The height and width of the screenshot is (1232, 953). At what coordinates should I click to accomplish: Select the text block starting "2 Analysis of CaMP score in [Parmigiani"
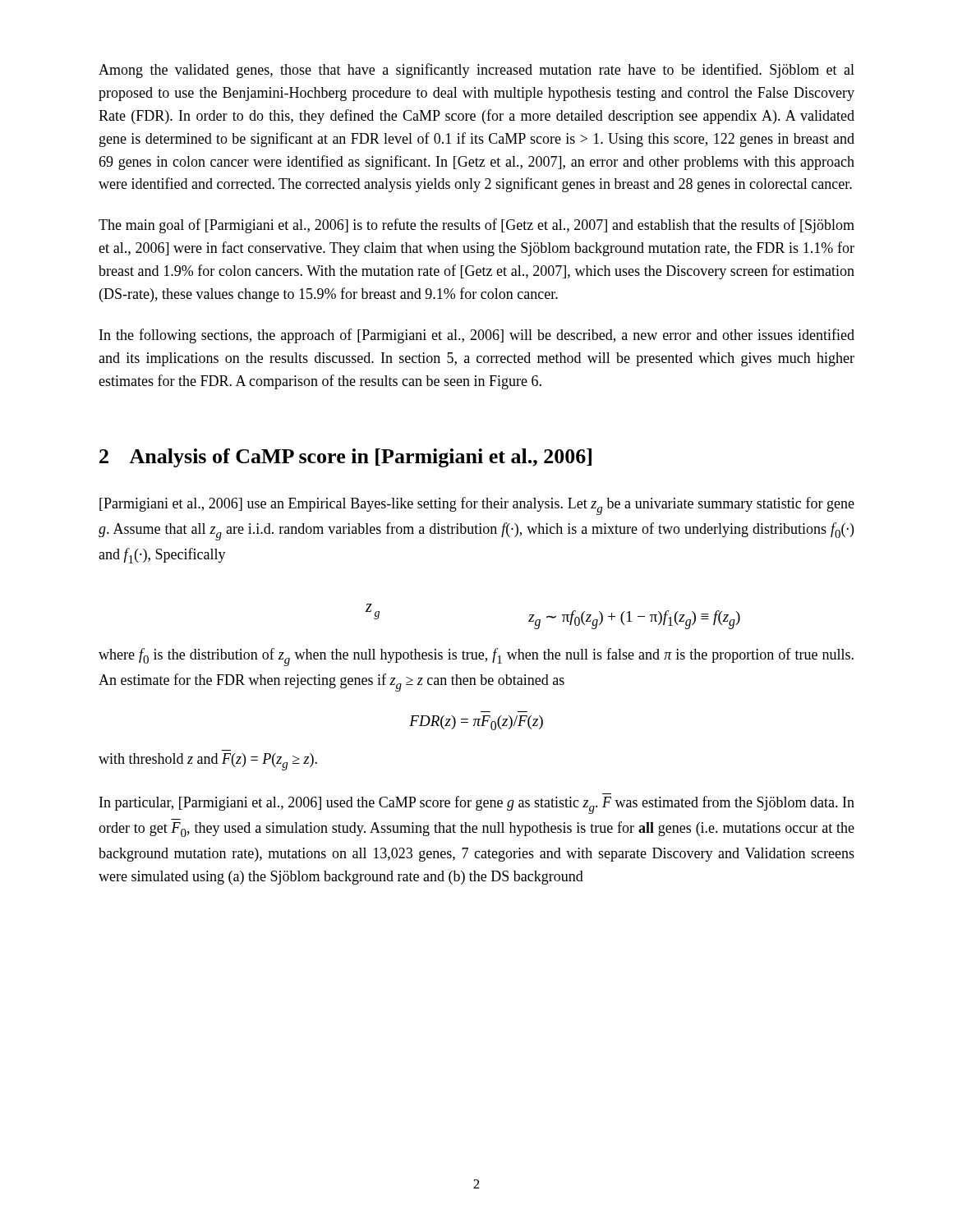click(476, 456)
